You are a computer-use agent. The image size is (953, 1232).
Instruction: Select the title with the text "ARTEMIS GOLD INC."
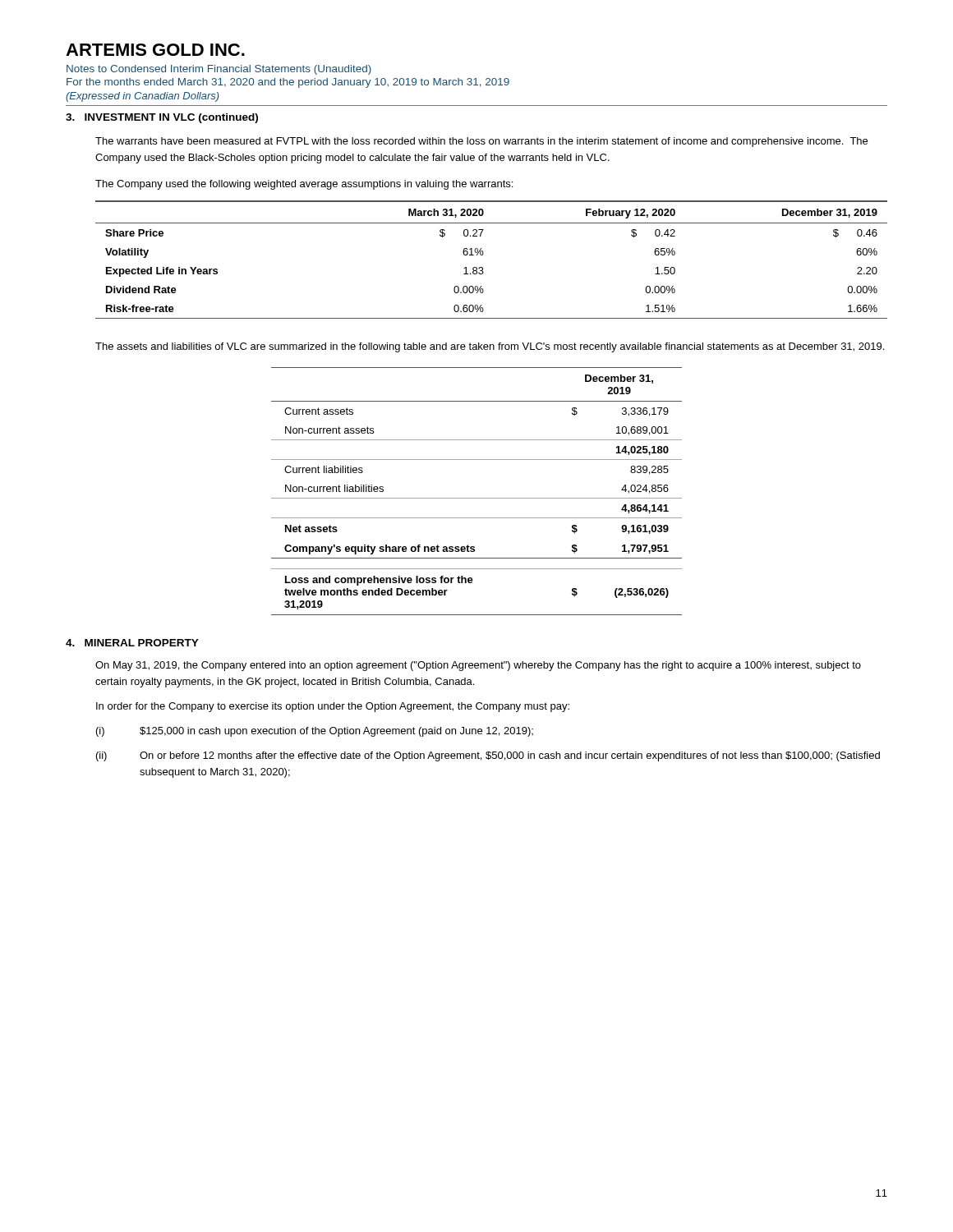click(156, 50)
